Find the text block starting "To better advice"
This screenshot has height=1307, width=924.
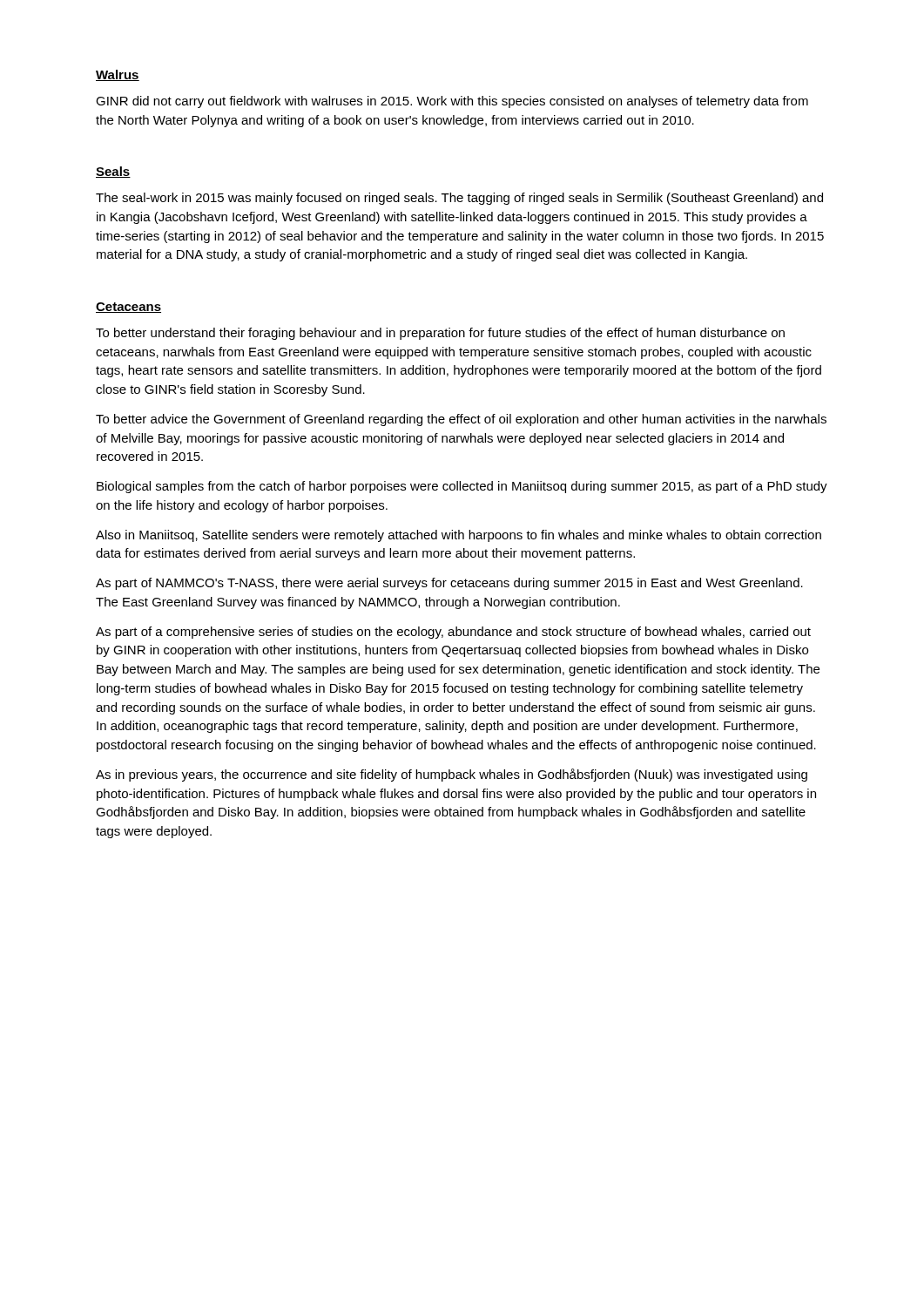[461, 437]
